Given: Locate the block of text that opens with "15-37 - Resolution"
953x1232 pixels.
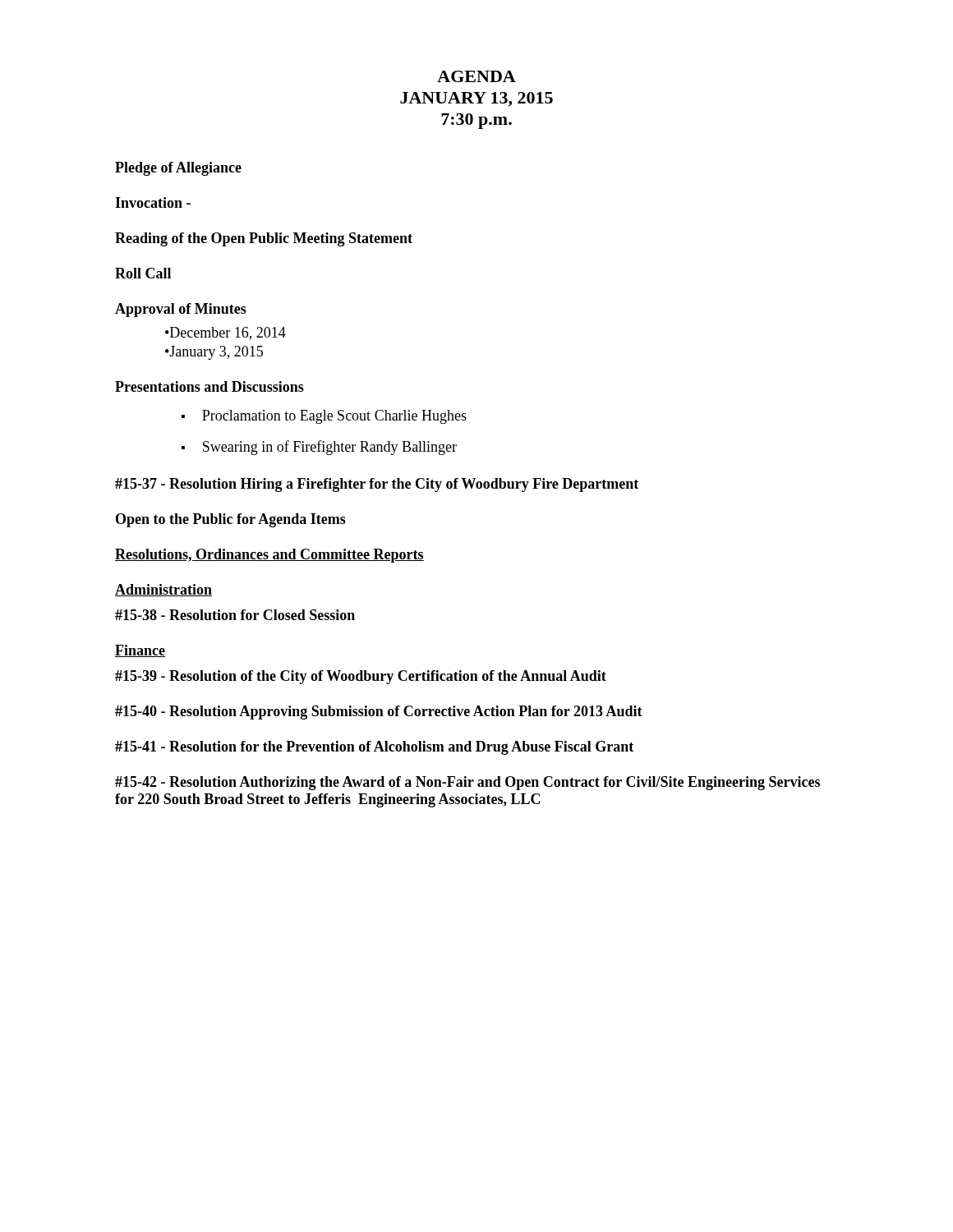Looking at the screenshot, I should click(377, 484).
